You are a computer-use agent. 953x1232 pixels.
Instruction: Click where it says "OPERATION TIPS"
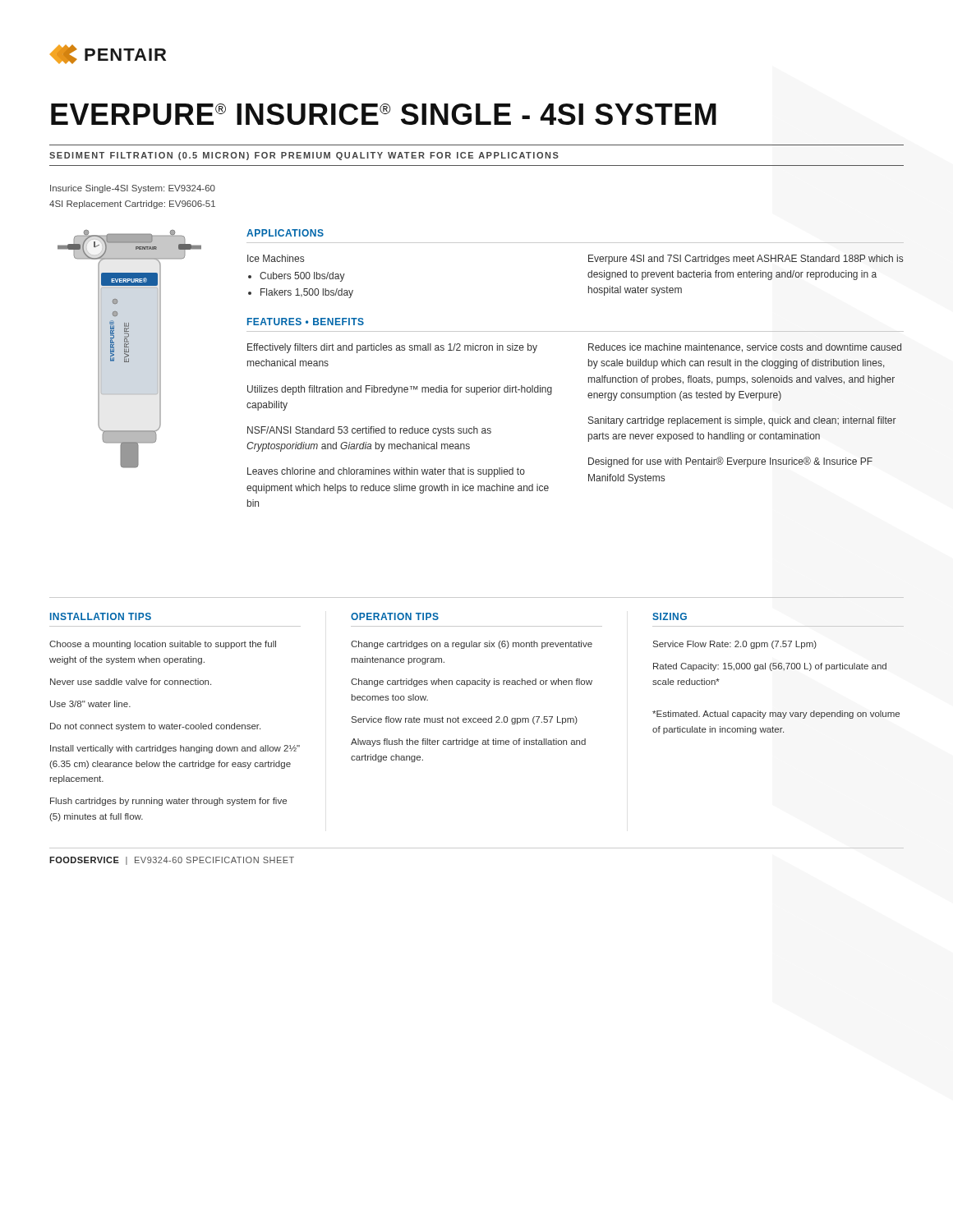(395, 617)
